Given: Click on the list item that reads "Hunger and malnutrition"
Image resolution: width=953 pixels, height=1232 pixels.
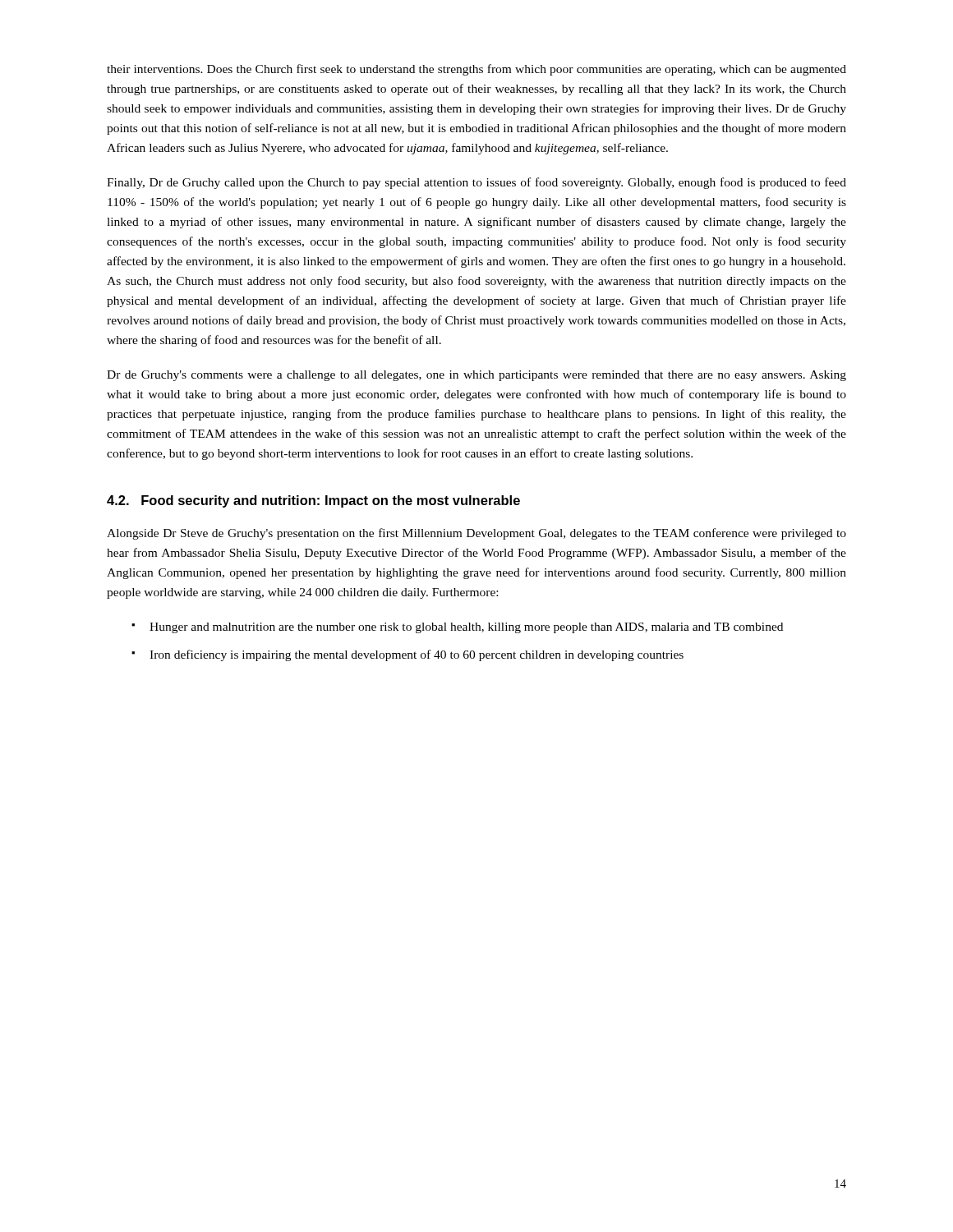Looking at the screenshot, I should coord(466,627).
